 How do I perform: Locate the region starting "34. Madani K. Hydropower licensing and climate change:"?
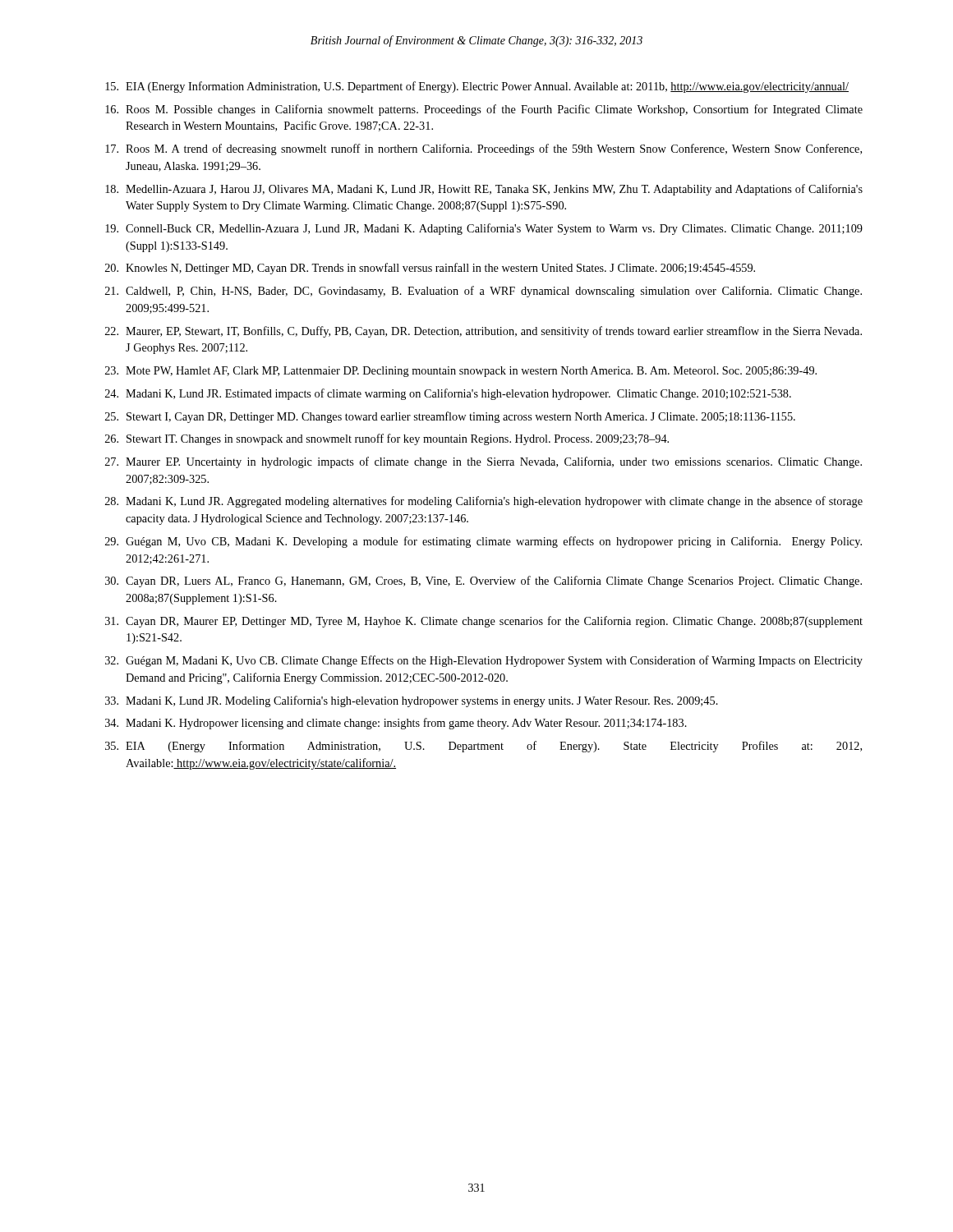tap(476, 723)
